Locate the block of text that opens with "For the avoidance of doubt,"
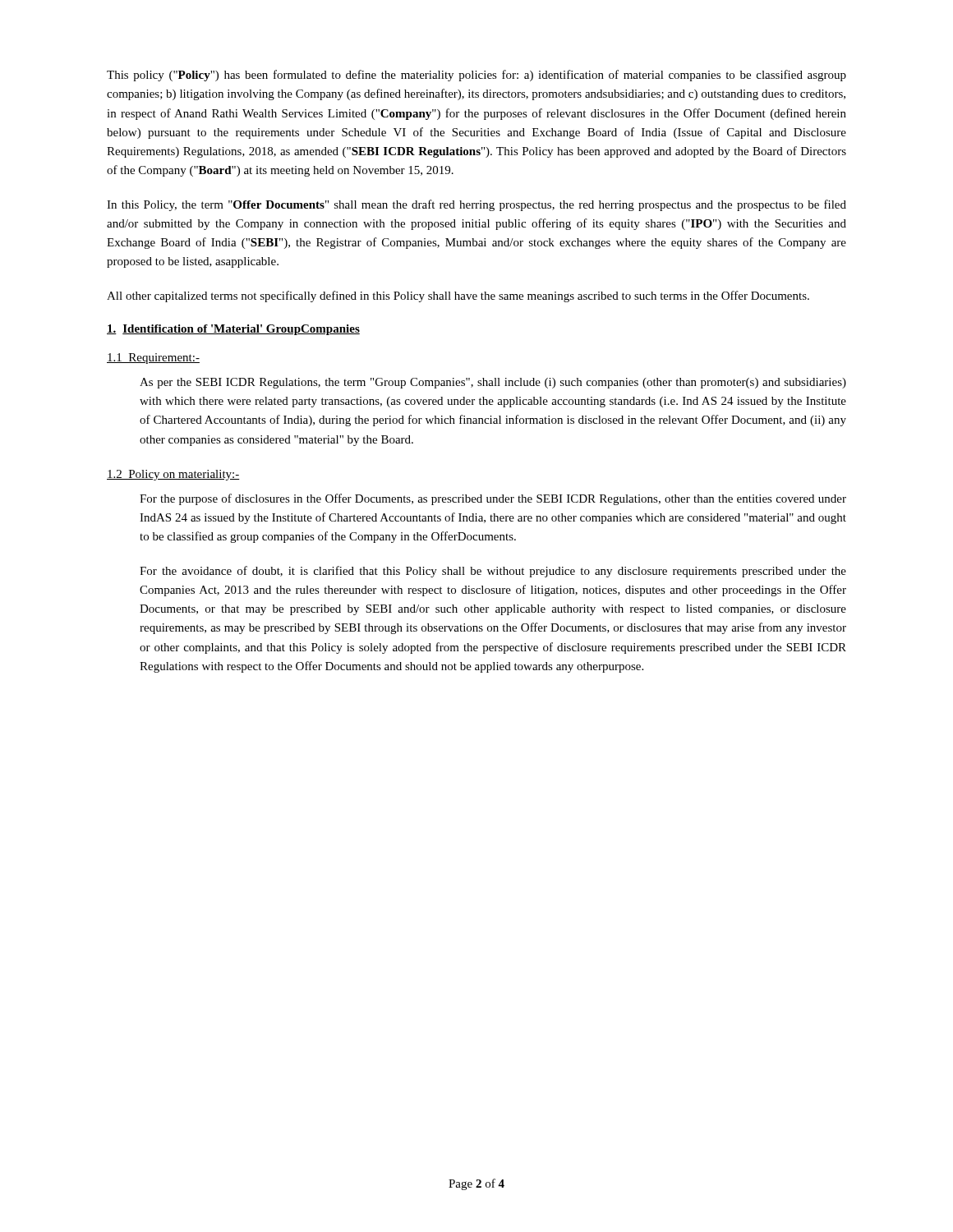The height and width of the screenshot is (1232, 953). pyautogui.click(x=493, y=618)
